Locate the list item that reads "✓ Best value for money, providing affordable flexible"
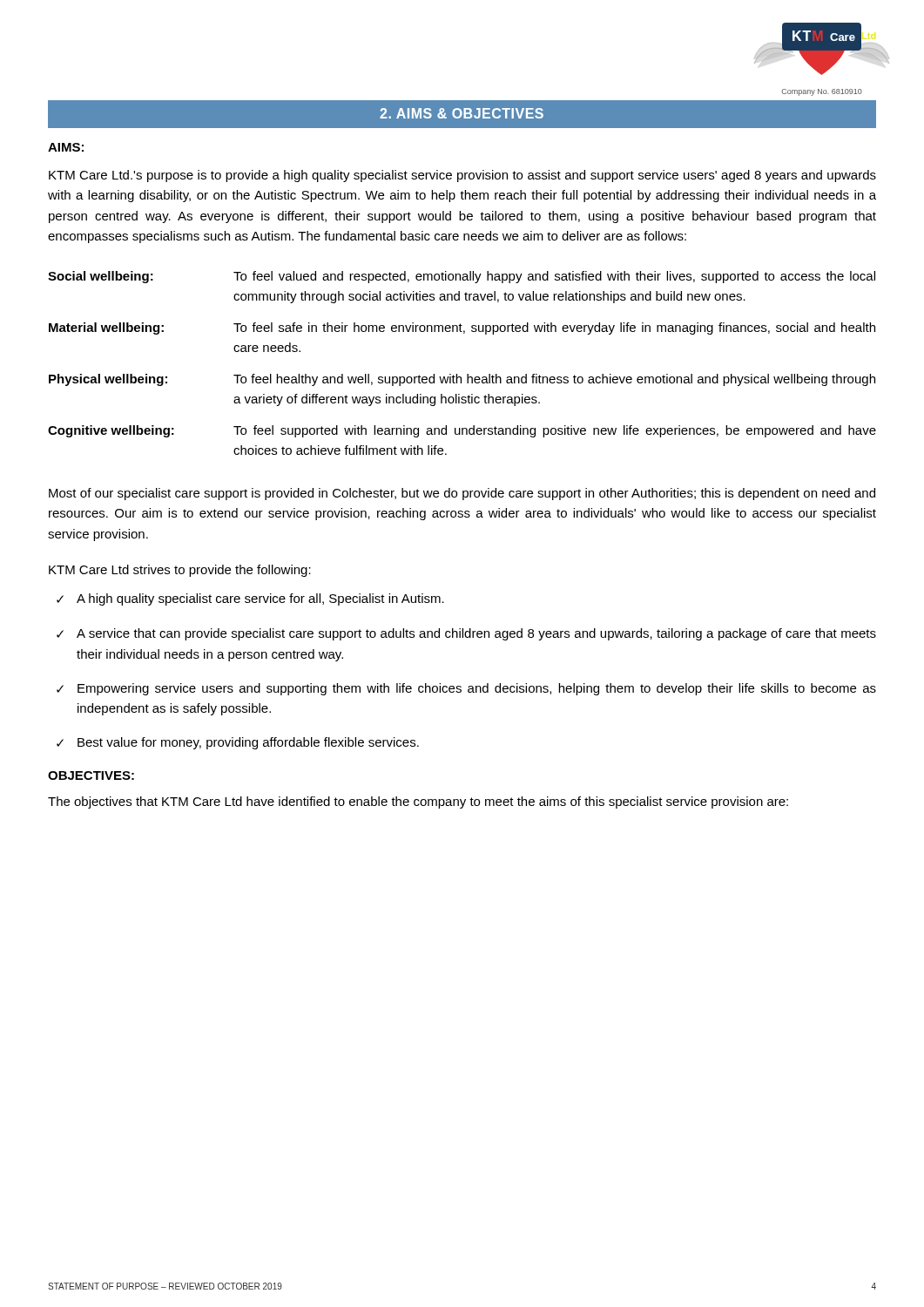Screen dimensions: 1307x924 tap(237, 743)
